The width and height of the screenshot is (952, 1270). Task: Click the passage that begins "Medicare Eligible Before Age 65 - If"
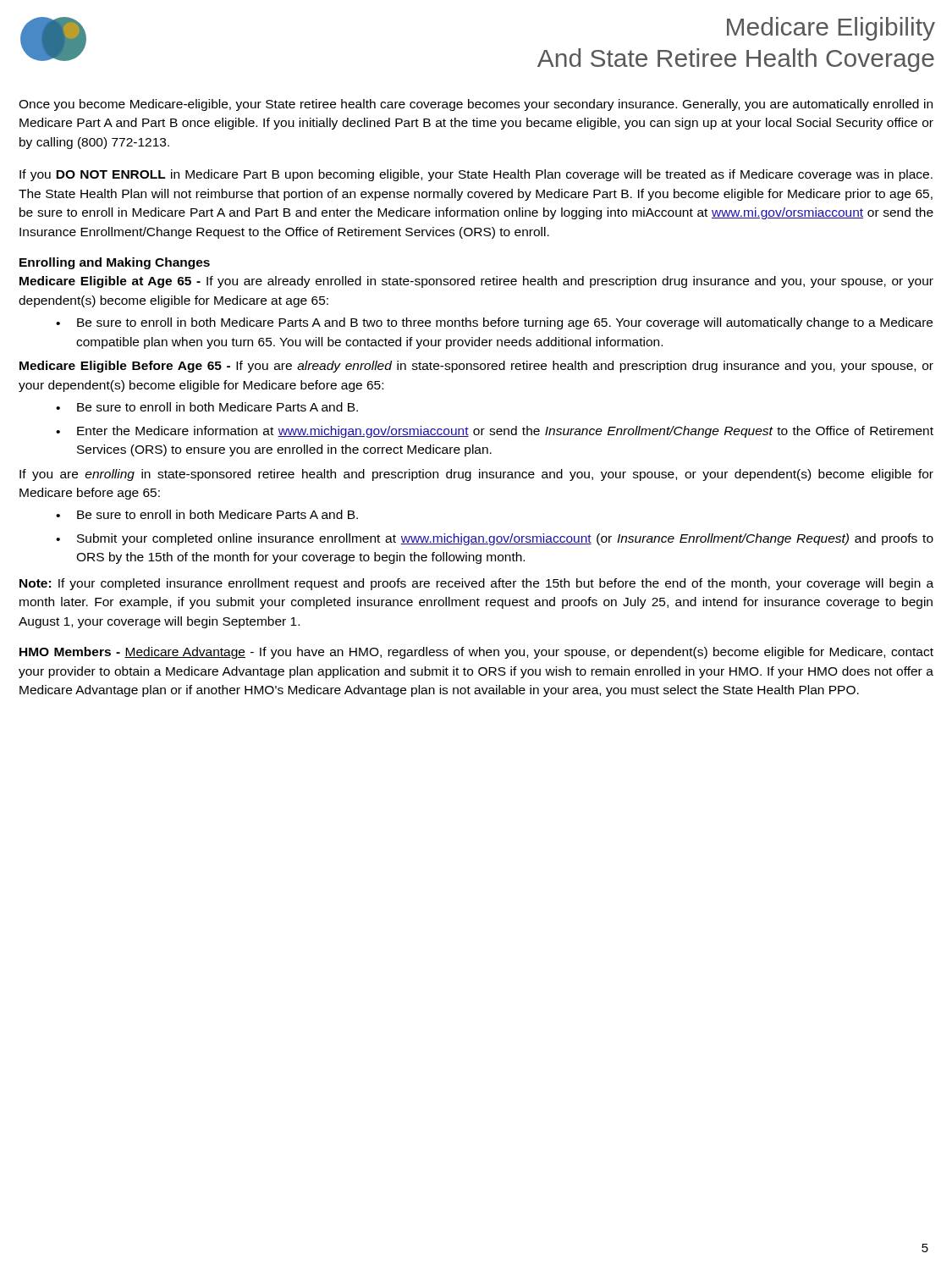click(x=476, y=375)
